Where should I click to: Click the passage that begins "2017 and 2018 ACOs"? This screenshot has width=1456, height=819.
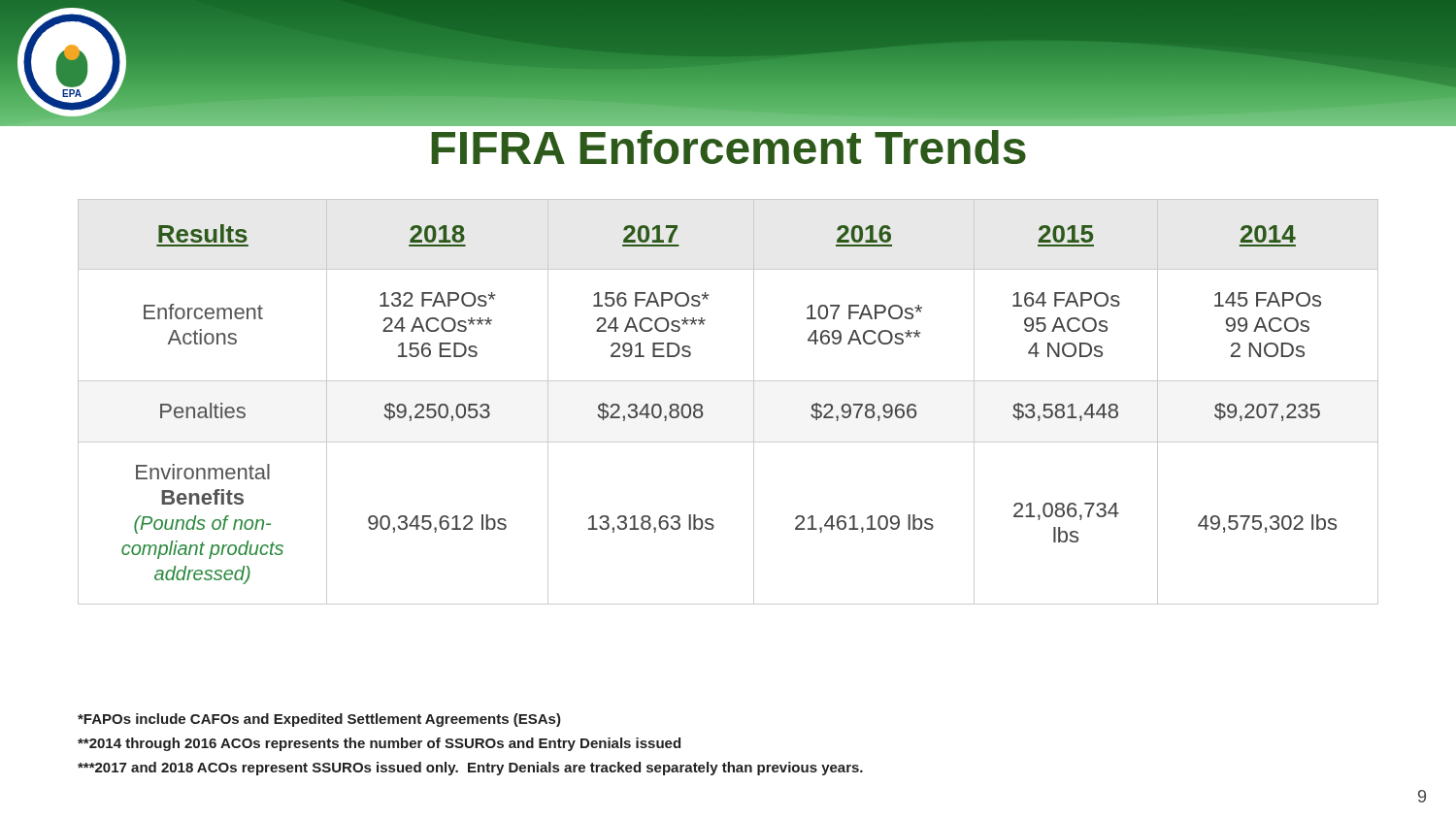pyautogui.click(x=471, y=767)
